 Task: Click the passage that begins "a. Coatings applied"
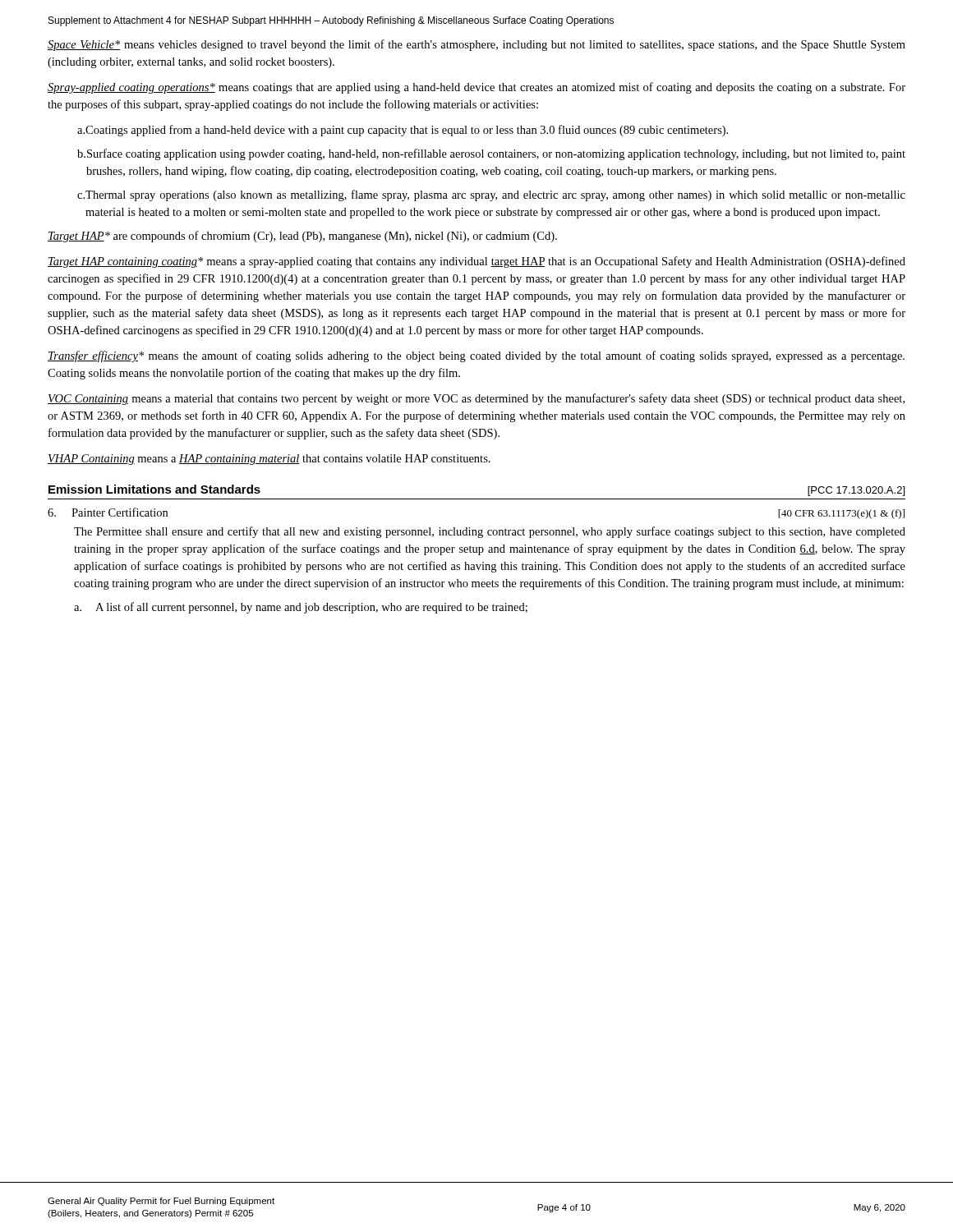click(476, 130)
